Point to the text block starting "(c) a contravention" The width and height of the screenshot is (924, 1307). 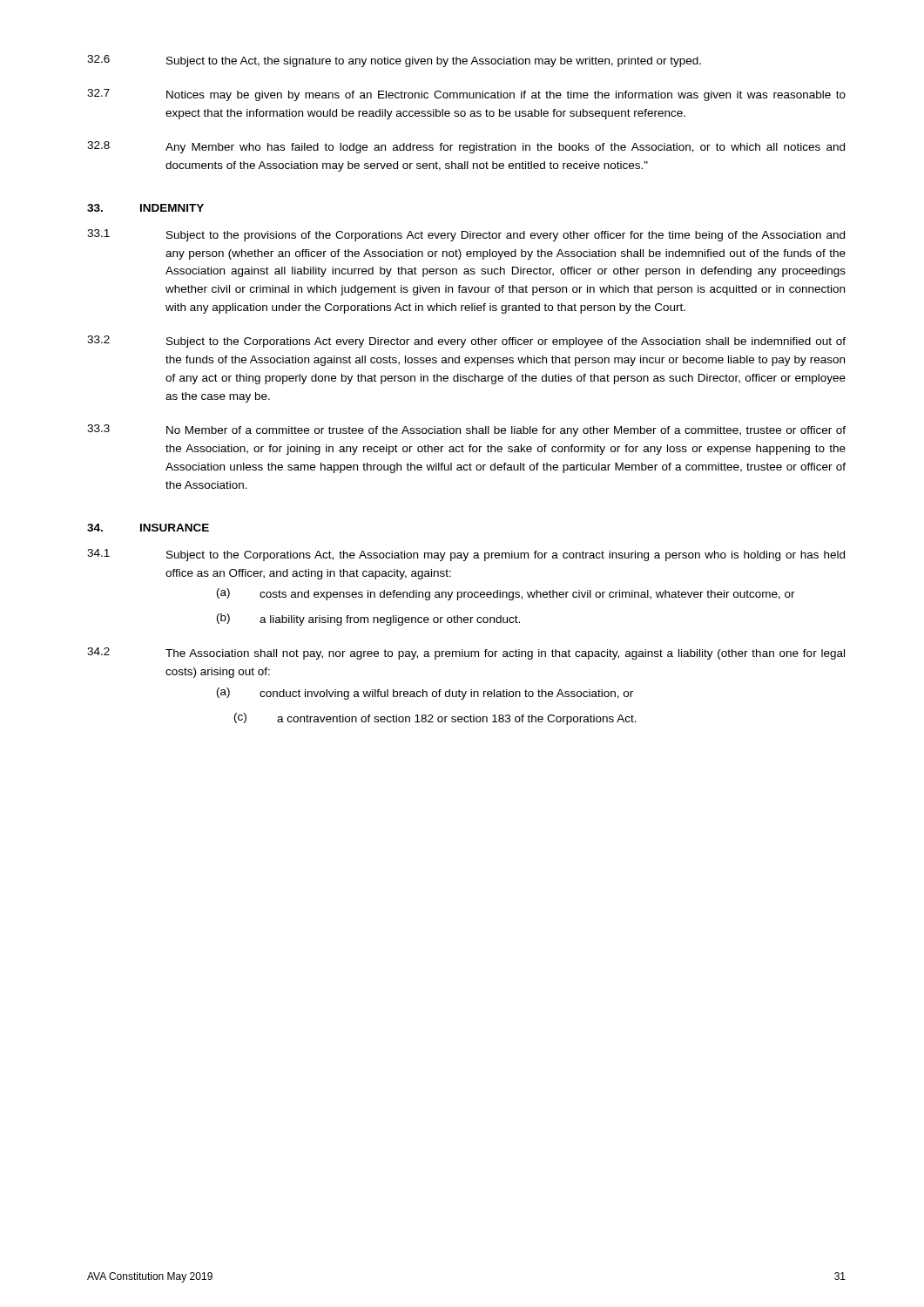click(x=540, y=719)
